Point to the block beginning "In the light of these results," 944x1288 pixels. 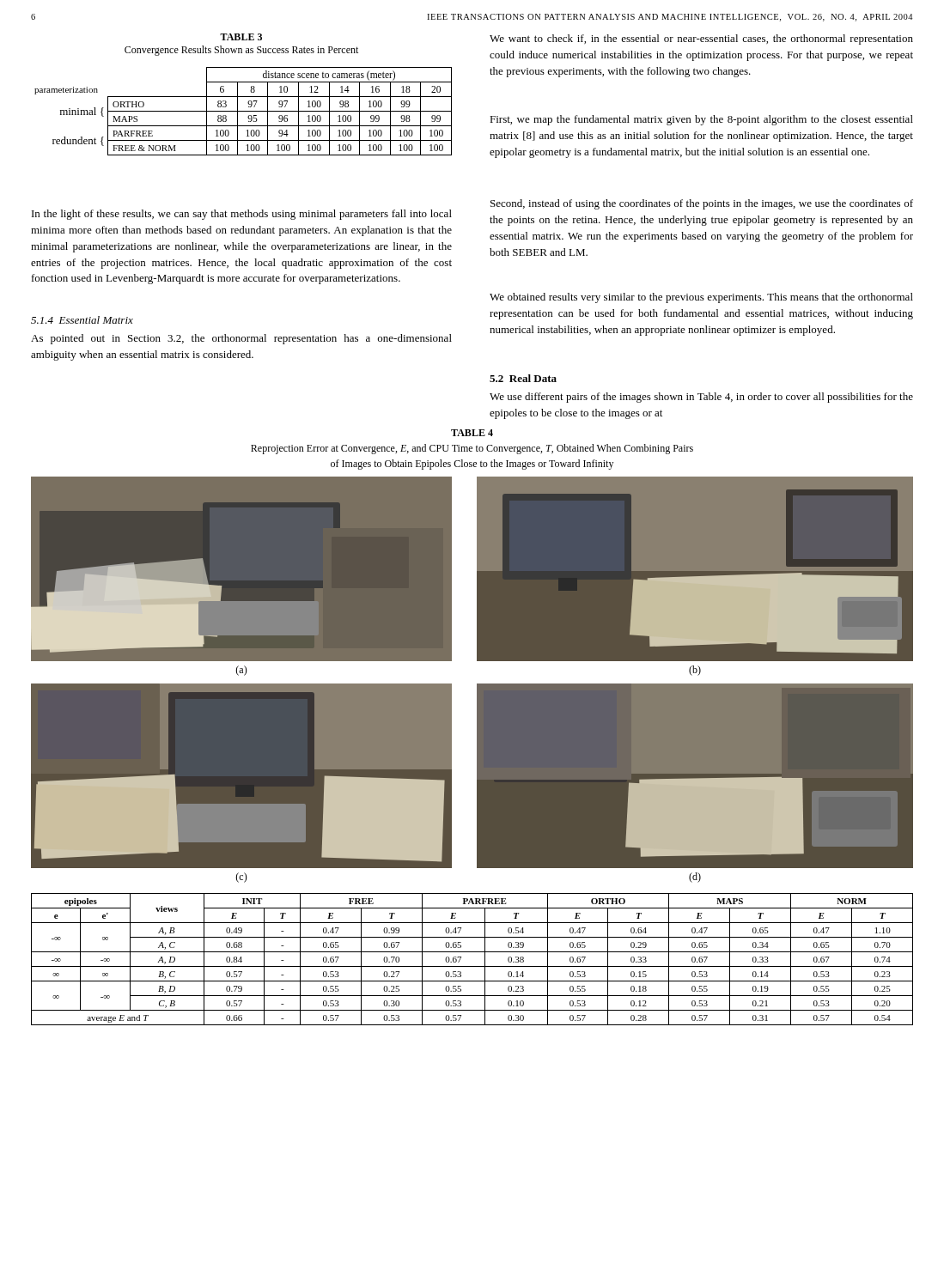(x=241, y=246)
